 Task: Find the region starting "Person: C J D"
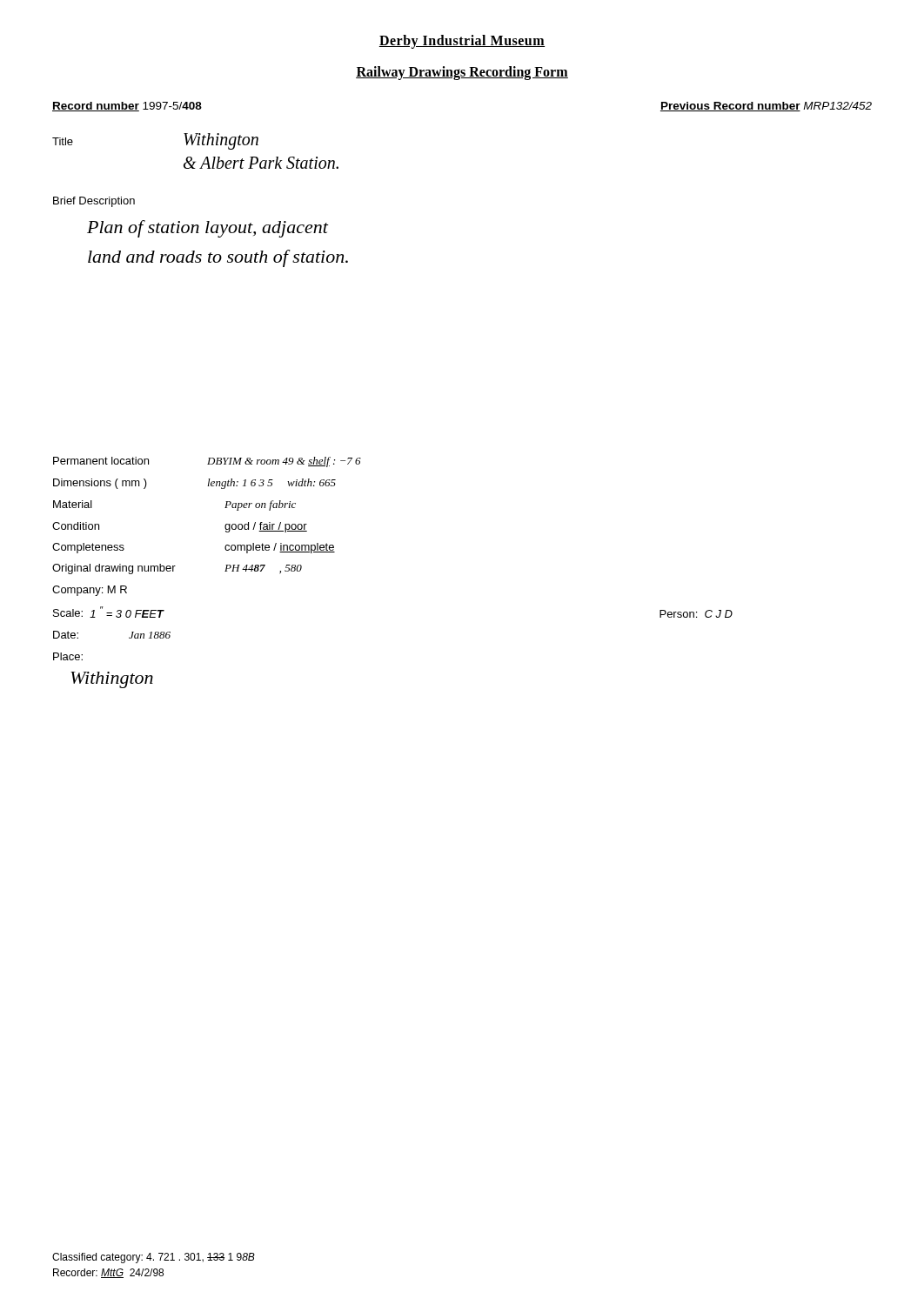(696, 613)
